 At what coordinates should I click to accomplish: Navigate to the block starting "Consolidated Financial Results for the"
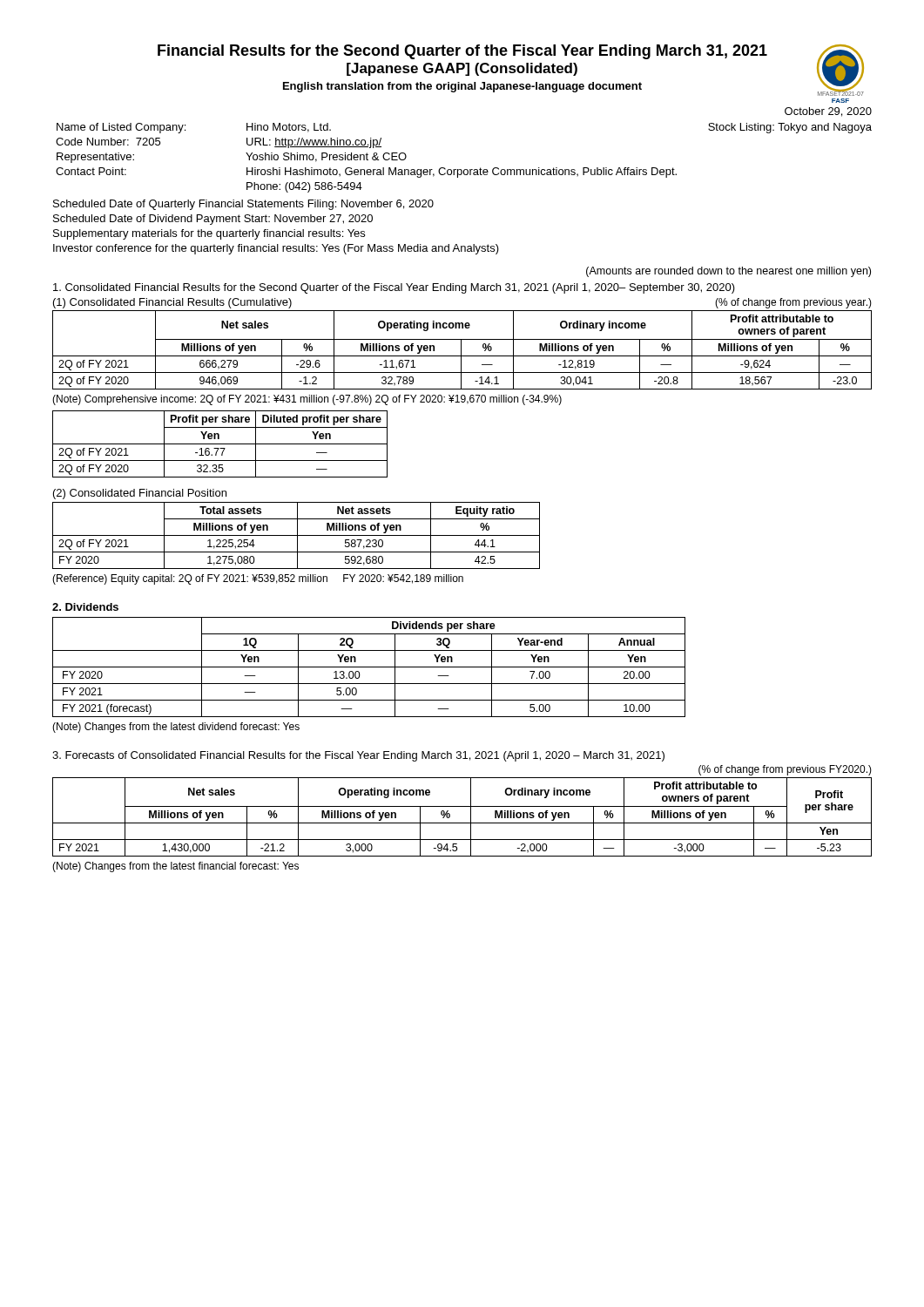click(x=394, y=287)
